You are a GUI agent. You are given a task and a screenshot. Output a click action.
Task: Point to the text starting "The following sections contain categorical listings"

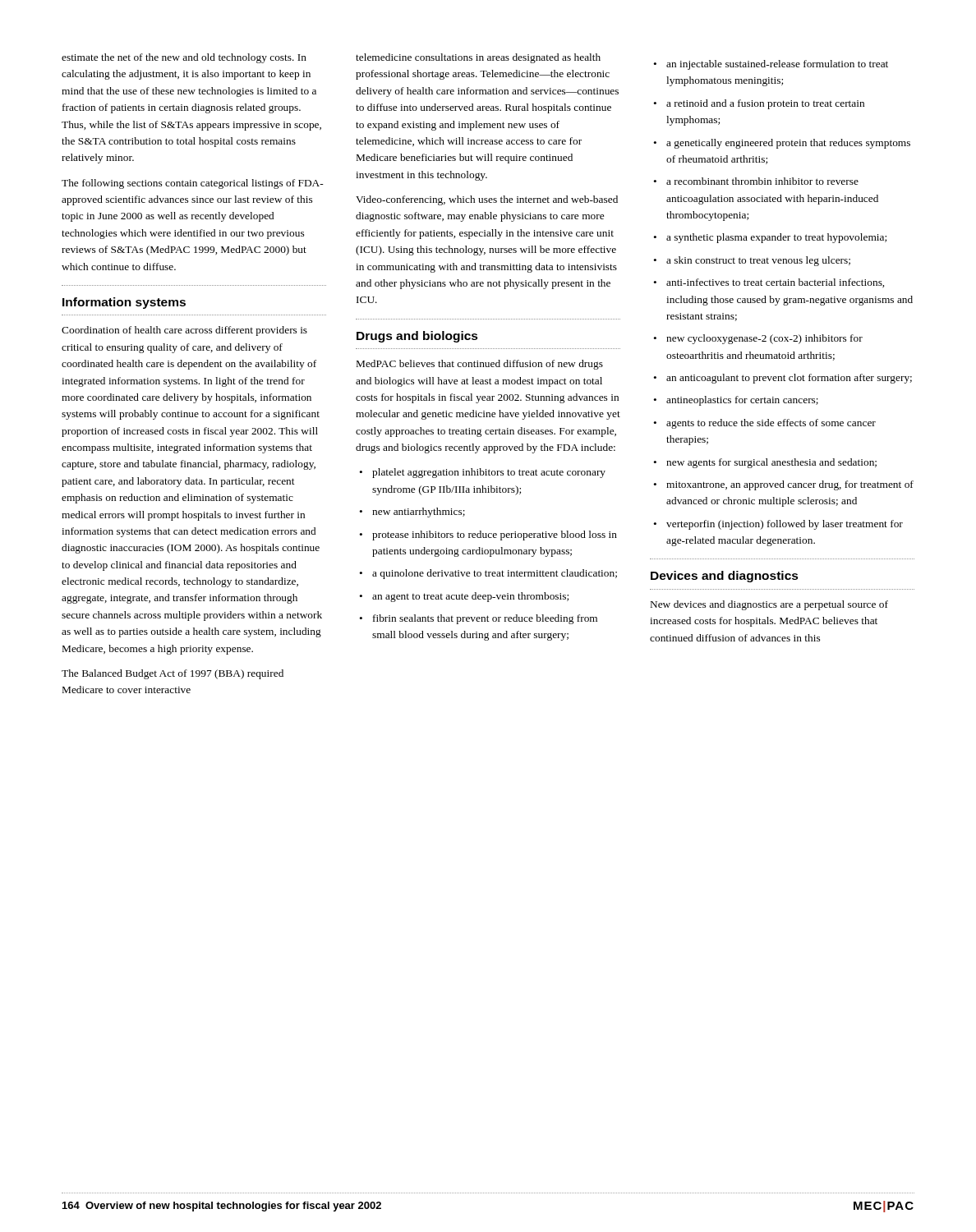point(194,225)
